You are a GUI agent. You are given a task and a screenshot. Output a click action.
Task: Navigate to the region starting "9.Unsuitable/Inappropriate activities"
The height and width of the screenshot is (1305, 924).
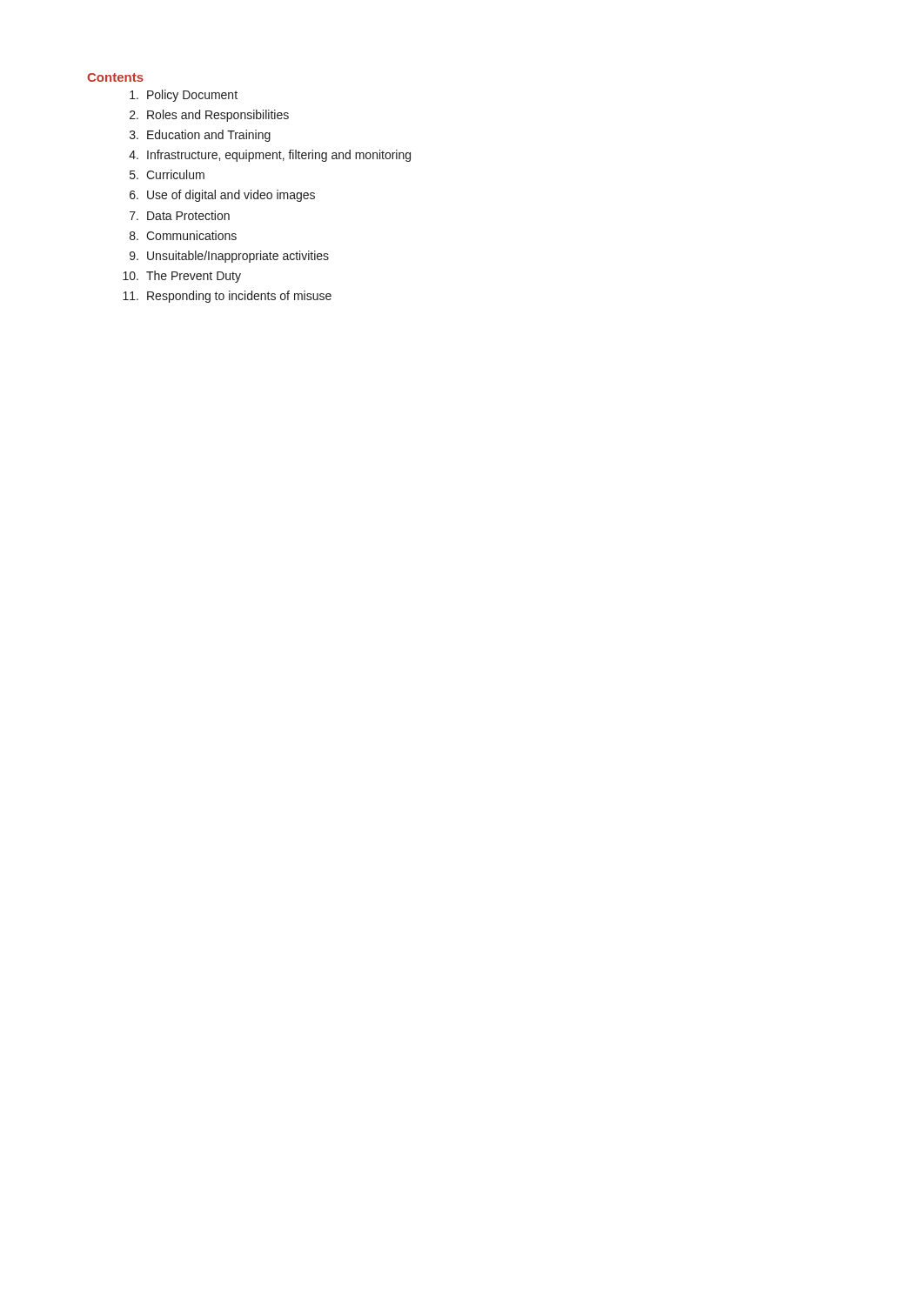221,256
